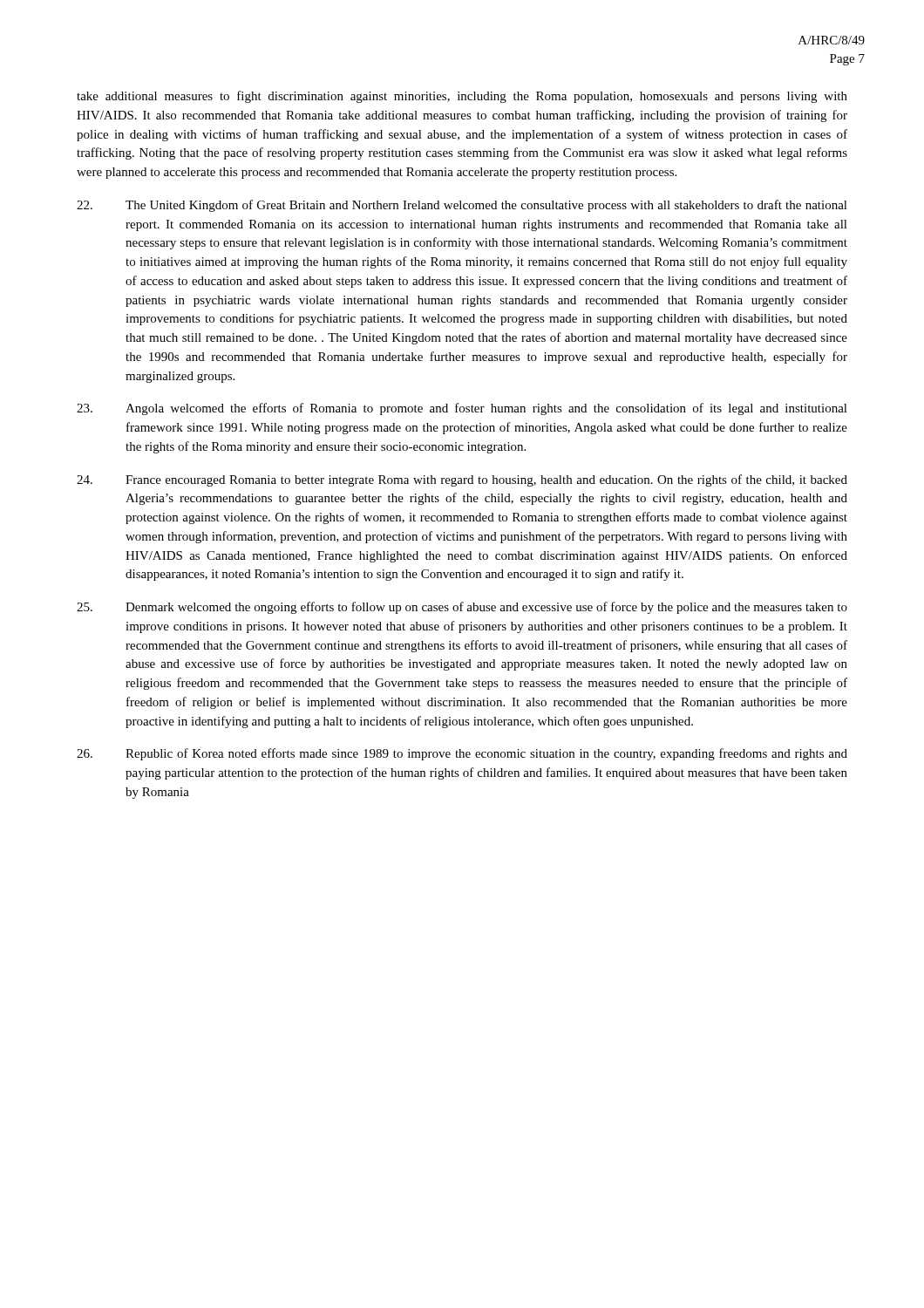The image size is (924, 1308).
Task: Select the text block containing "France encouraged Romania to"
Action: [x=462, y=527]
